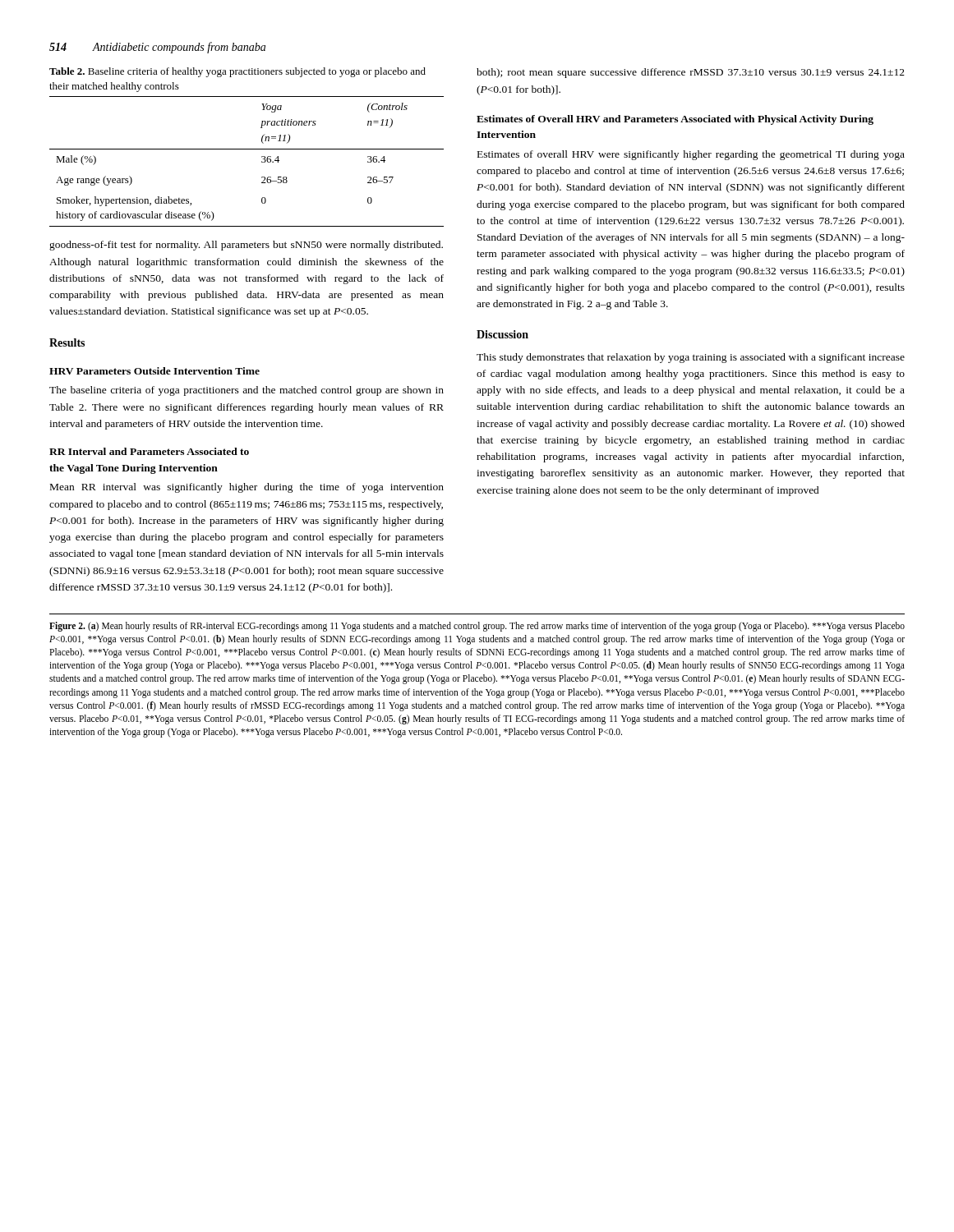Image resolution: width=954 pixels, height=1232 pixels.
Task: Select the table that reads "Age range (years)"
Action: click(247, 162)
